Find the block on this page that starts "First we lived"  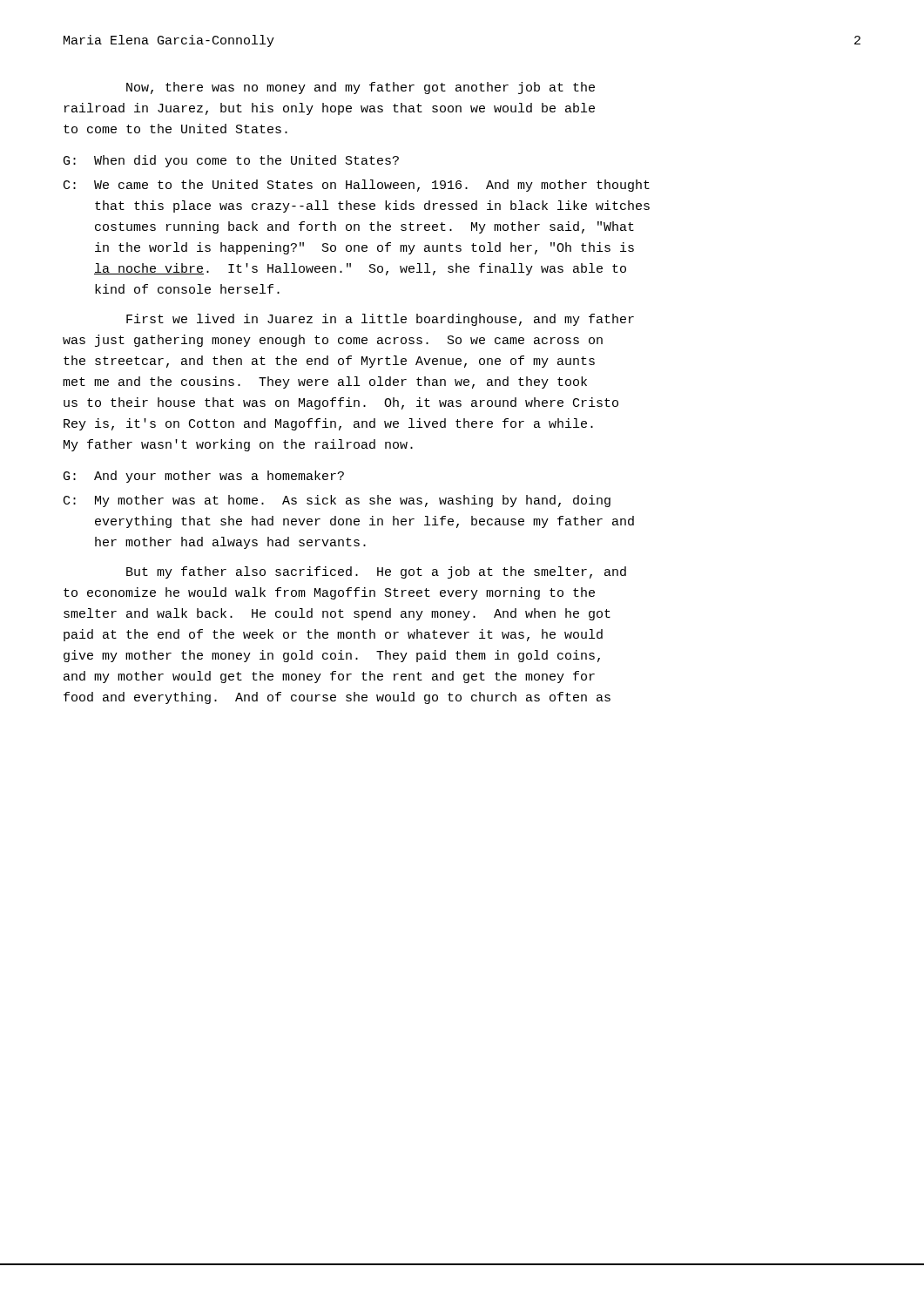tap(349, 383)
